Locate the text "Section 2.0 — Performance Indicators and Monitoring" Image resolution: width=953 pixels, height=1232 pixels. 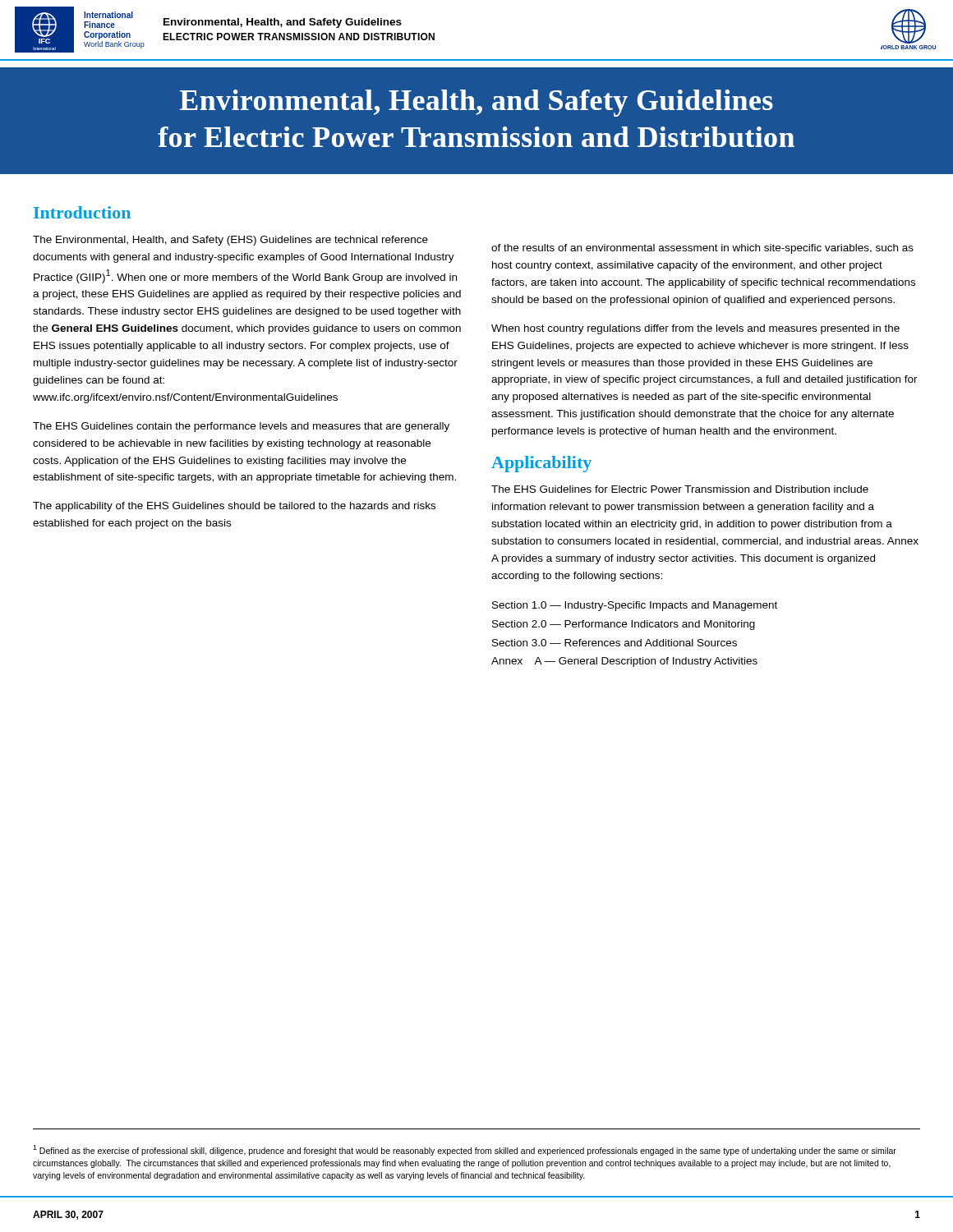click(706, 624)
